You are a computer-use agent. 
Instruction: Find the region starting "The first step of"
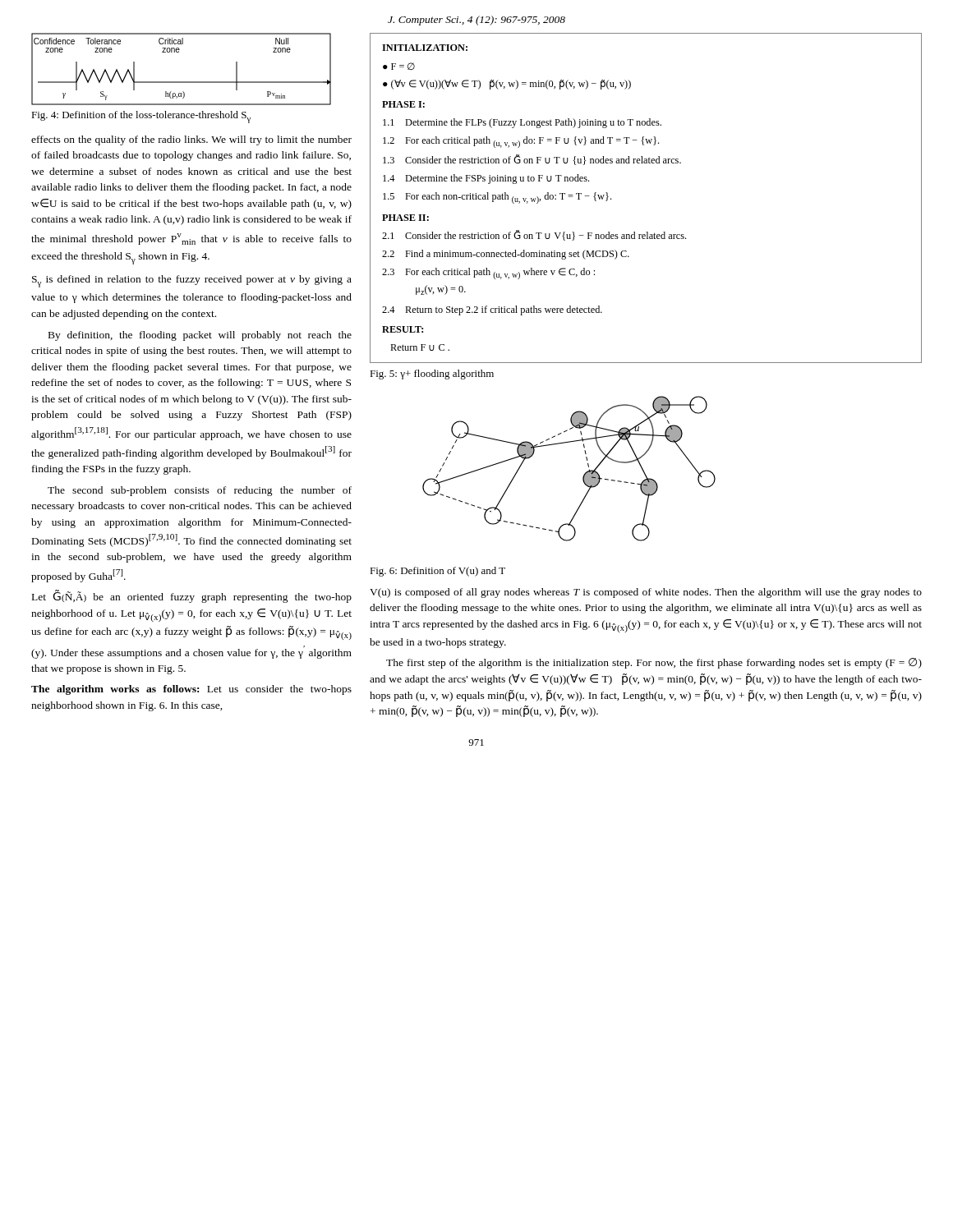(646, 687)
